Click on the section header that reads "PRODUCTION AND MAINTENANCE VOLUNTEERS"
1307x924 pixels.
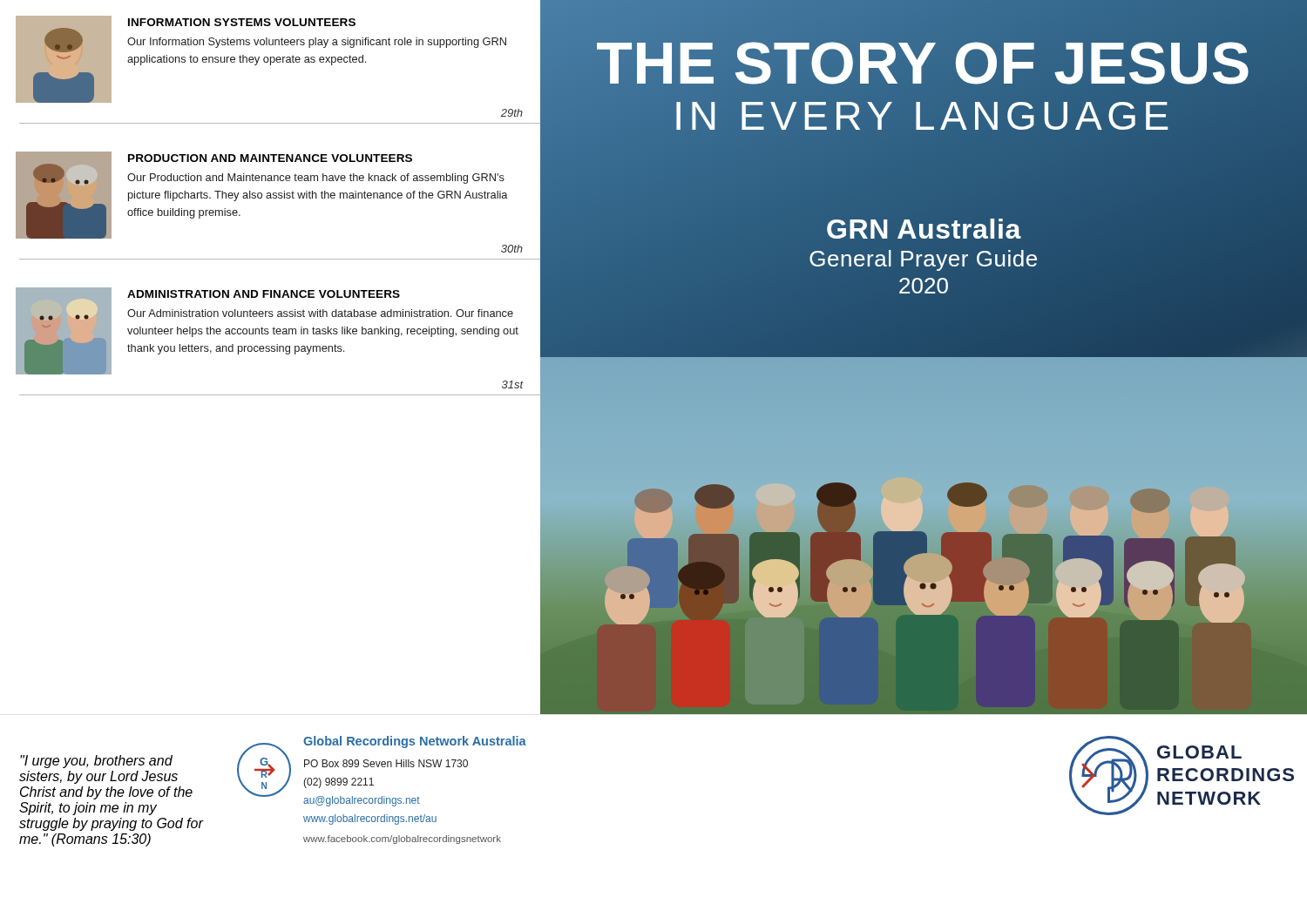270,158
